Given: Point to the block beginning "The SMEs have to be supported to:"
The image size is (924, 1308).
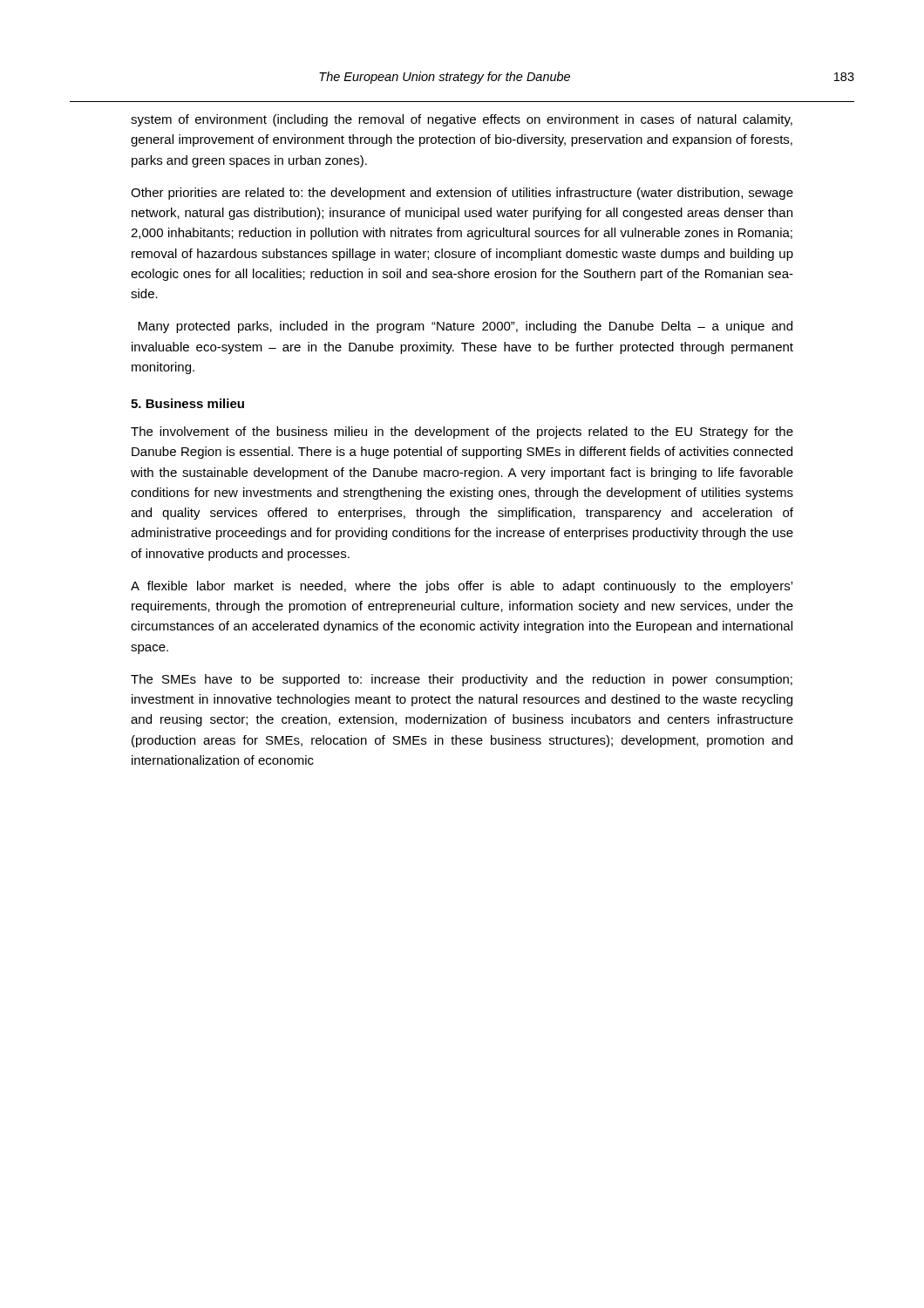Looking at the screenshot, I should [x=462, y=719].
